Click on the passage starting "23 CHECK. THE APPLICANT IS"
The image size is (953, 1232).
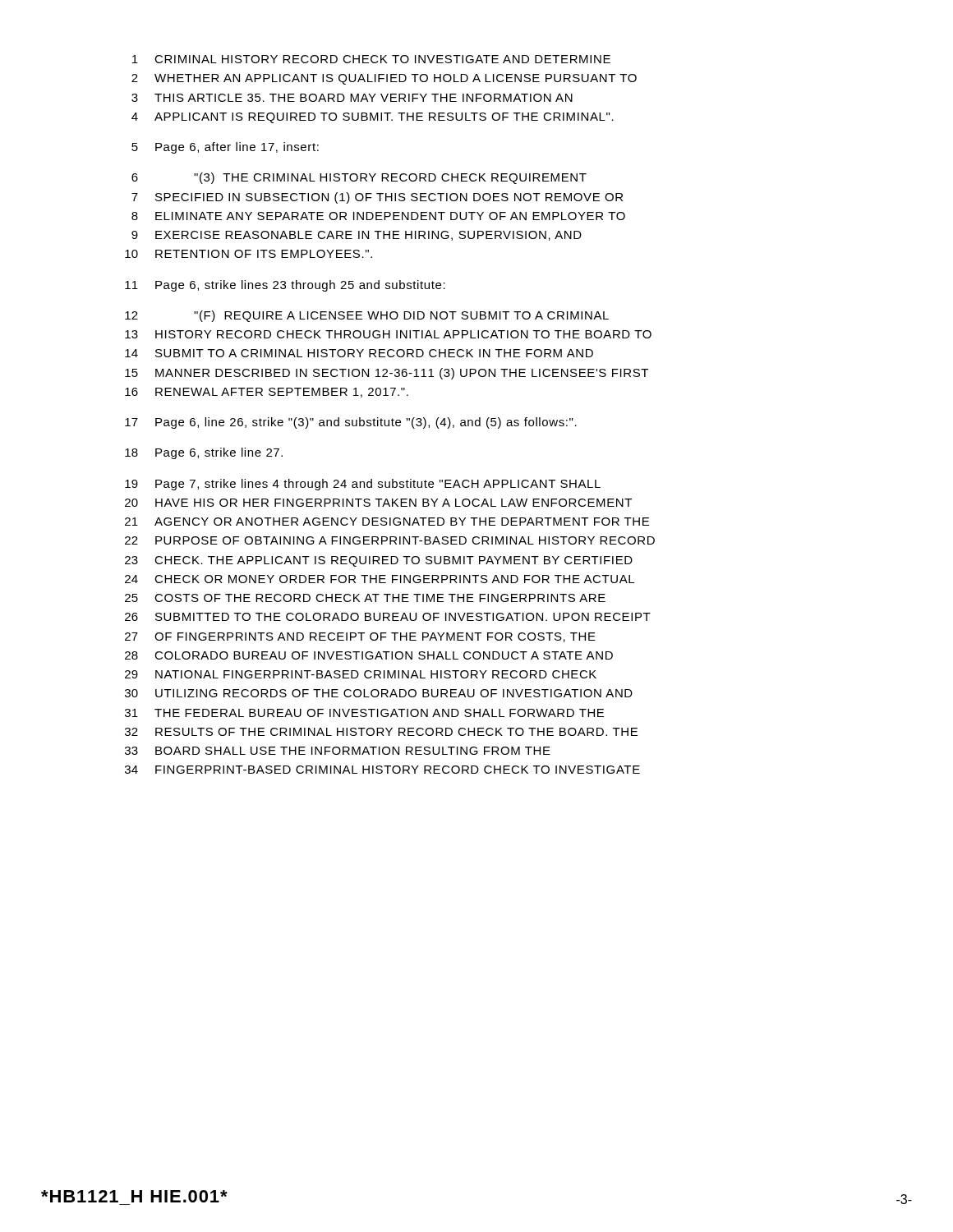[x=476, y=559]
